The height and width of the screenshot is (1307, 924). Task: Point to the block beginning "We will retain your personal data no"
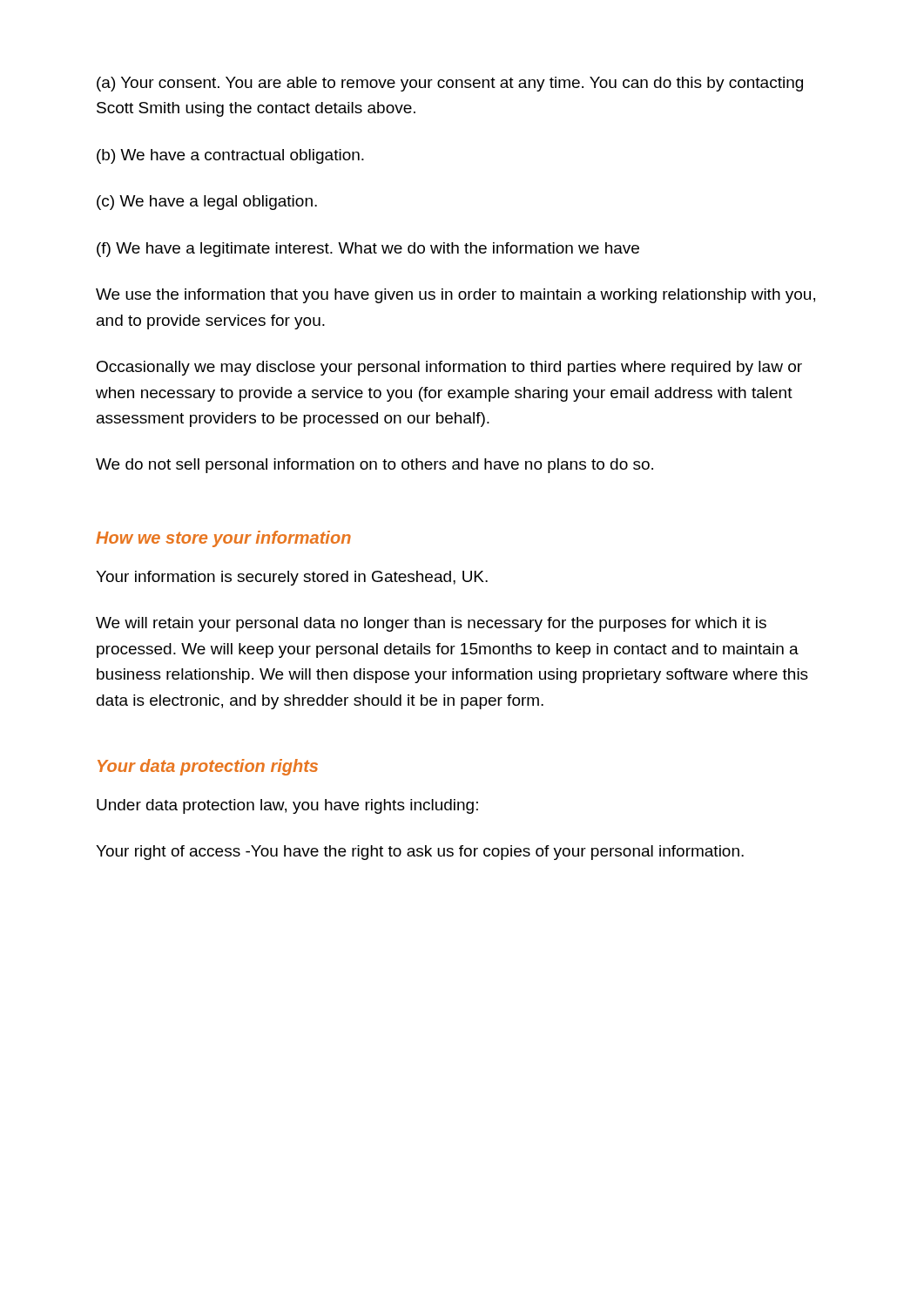tap(452, 661)
